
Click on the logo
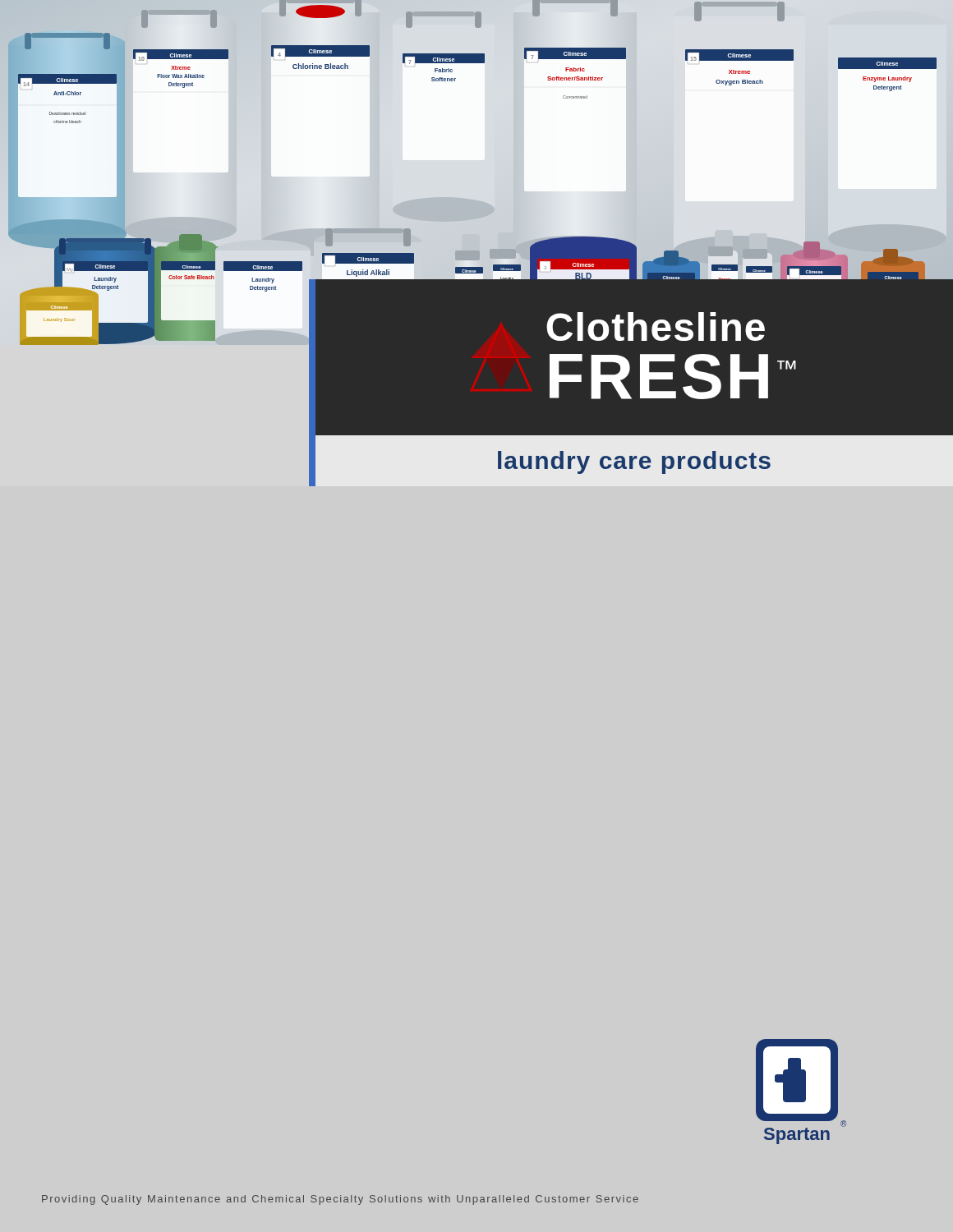[811, 1094]
